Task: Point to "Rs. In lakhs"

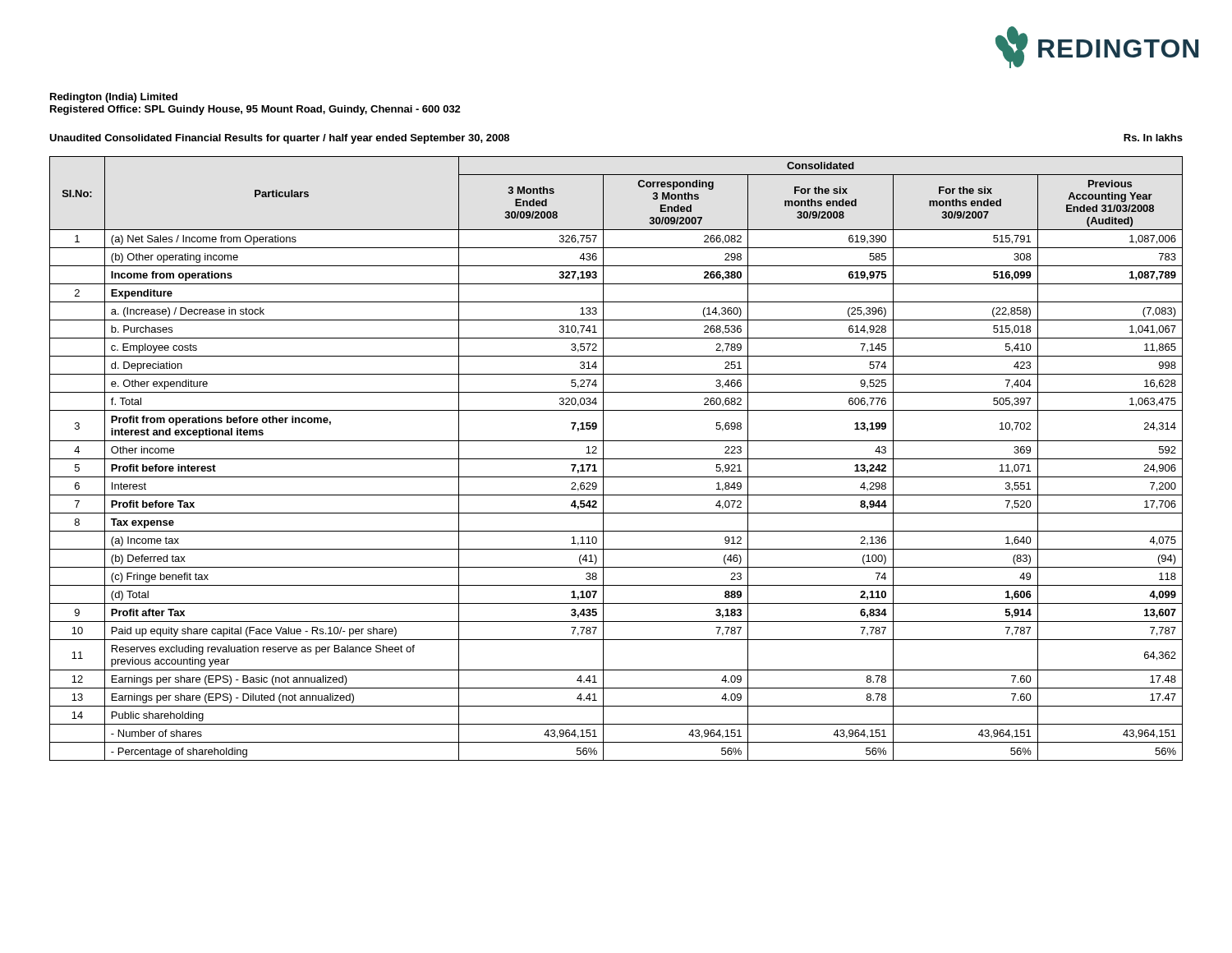Action: (1153, 138)
